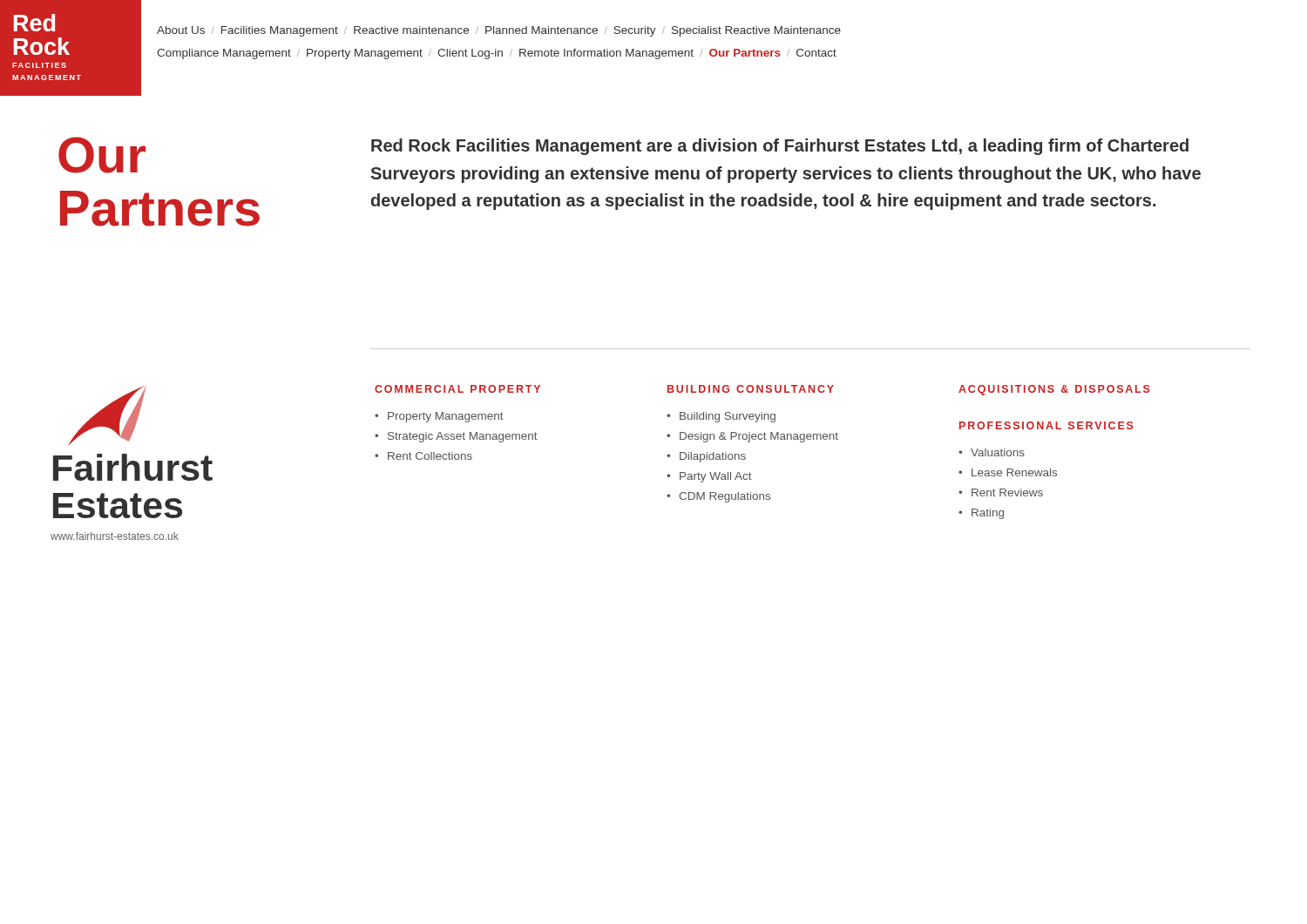Point to "• Property Management"
Screen dimensions: 924x1307
[x=439, y=416]
